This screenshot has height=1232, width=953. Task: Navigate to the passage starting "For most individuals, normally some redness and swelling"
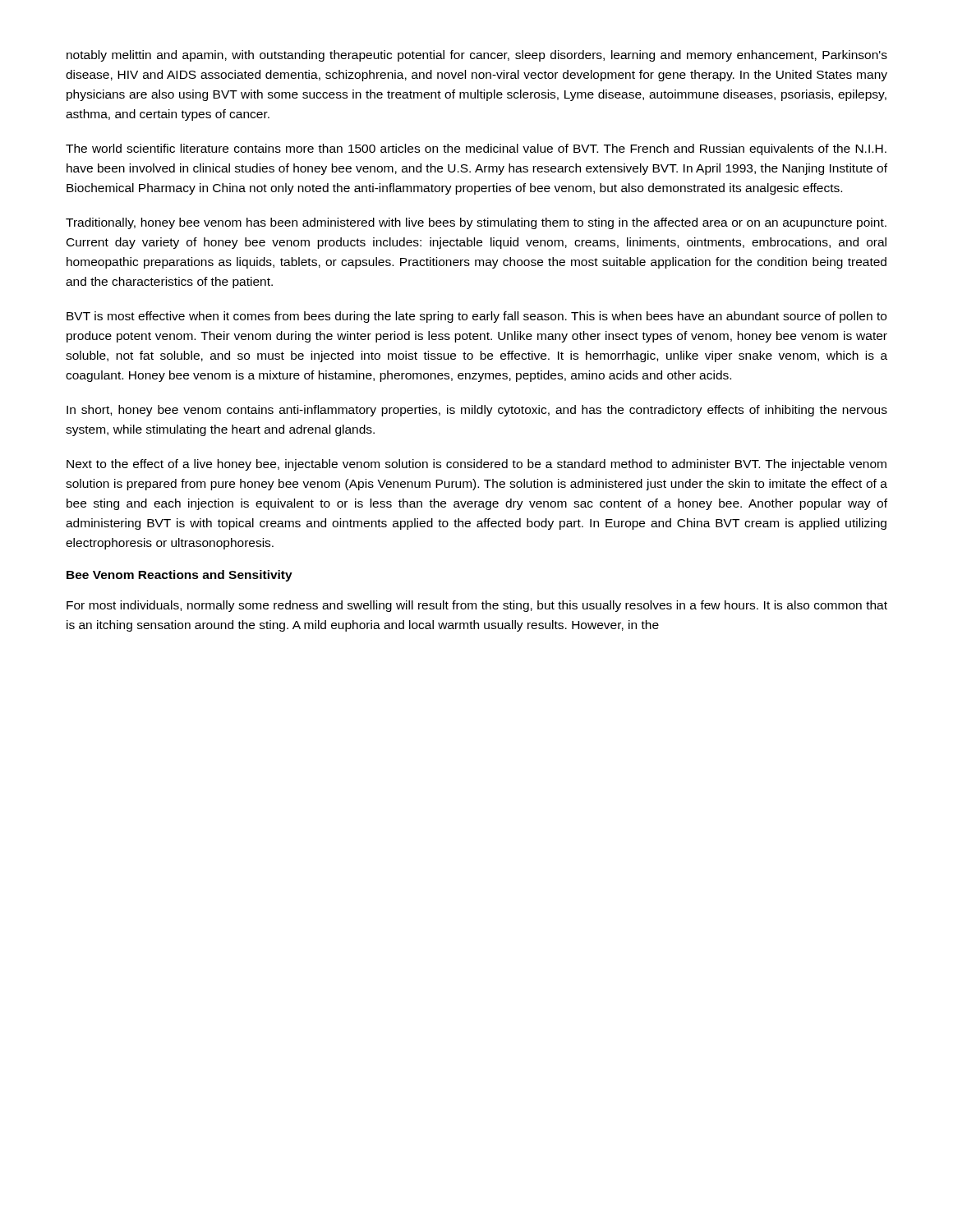pos(476,615)
